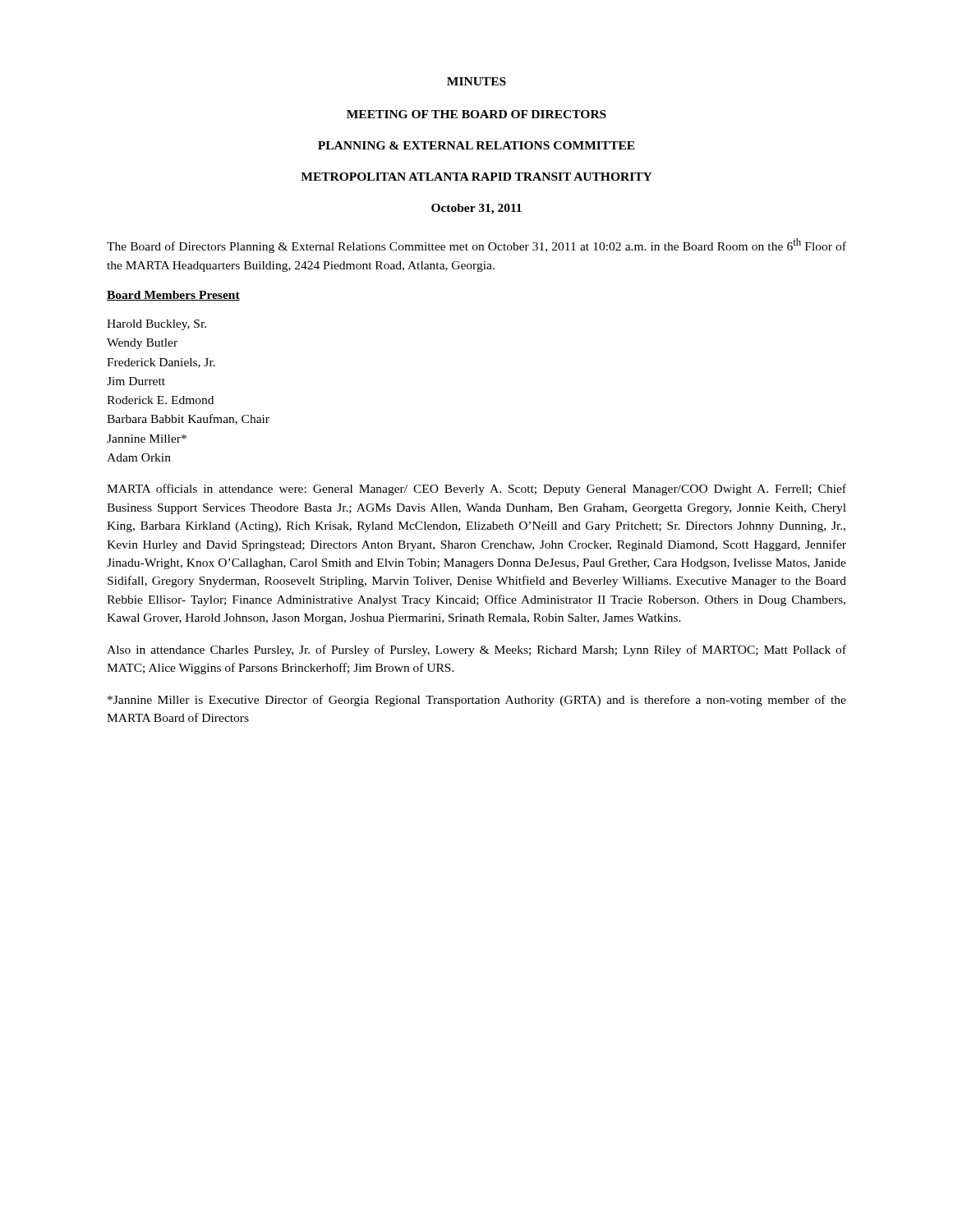Click on the text starting "Harold Buckley, Sr."
Viewport: 953px width, 1232px height.
[x=157, y=323]
